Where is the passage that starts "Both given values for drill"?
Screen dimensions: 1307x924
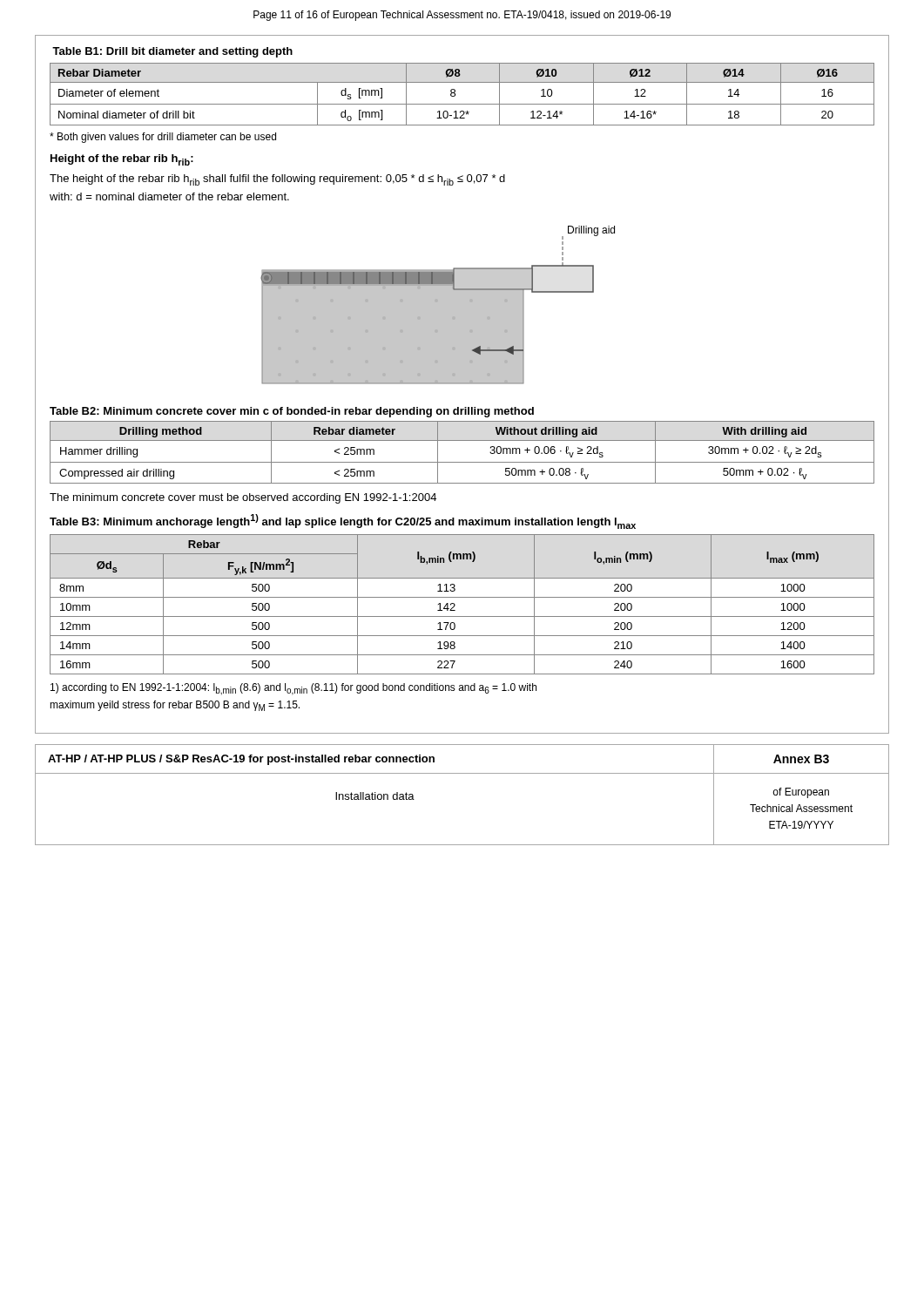pyautogui.click(x=163, y=137)
